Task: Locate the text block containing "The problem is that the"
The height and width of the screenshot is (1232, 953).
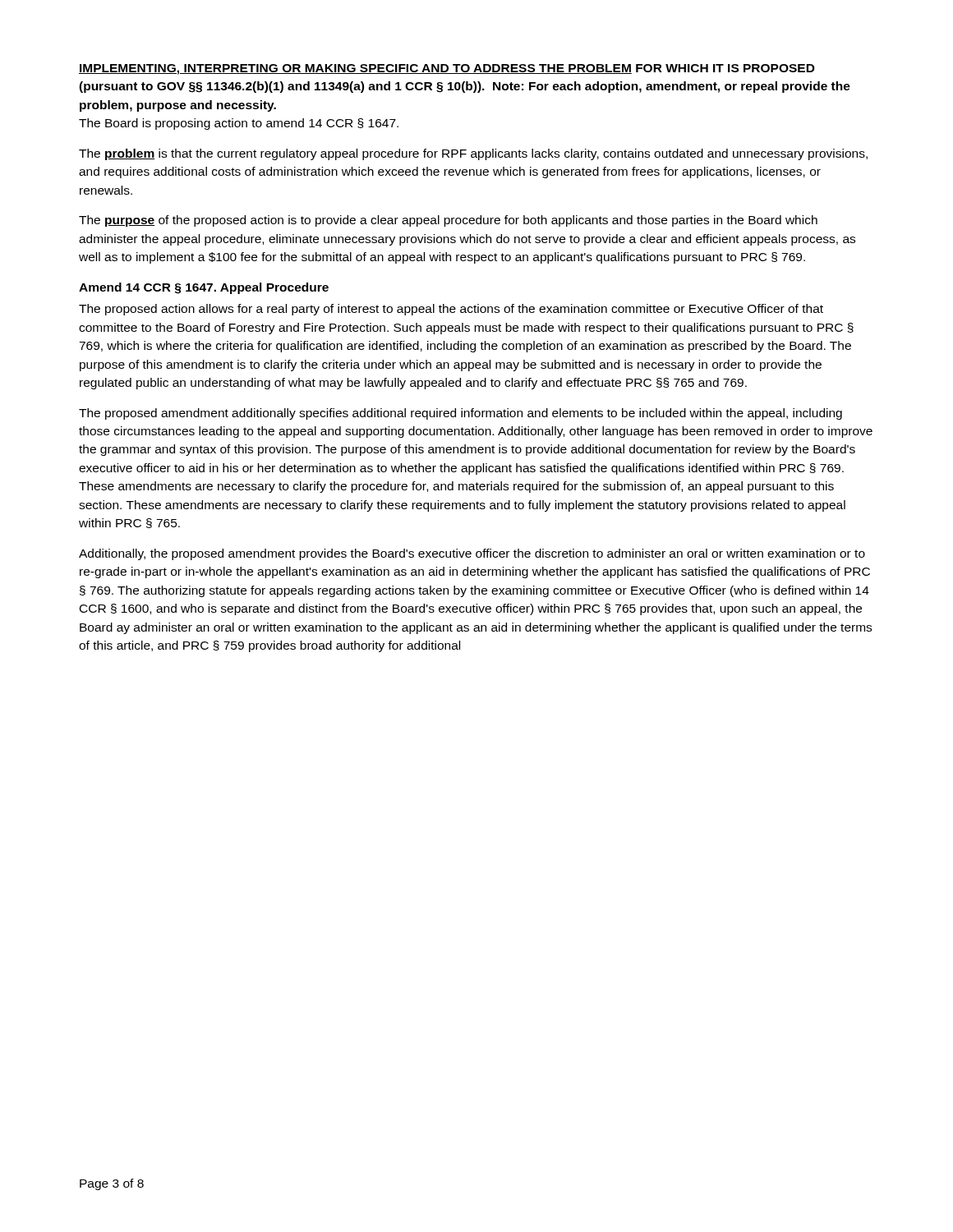Action: [x=474, y=172]
